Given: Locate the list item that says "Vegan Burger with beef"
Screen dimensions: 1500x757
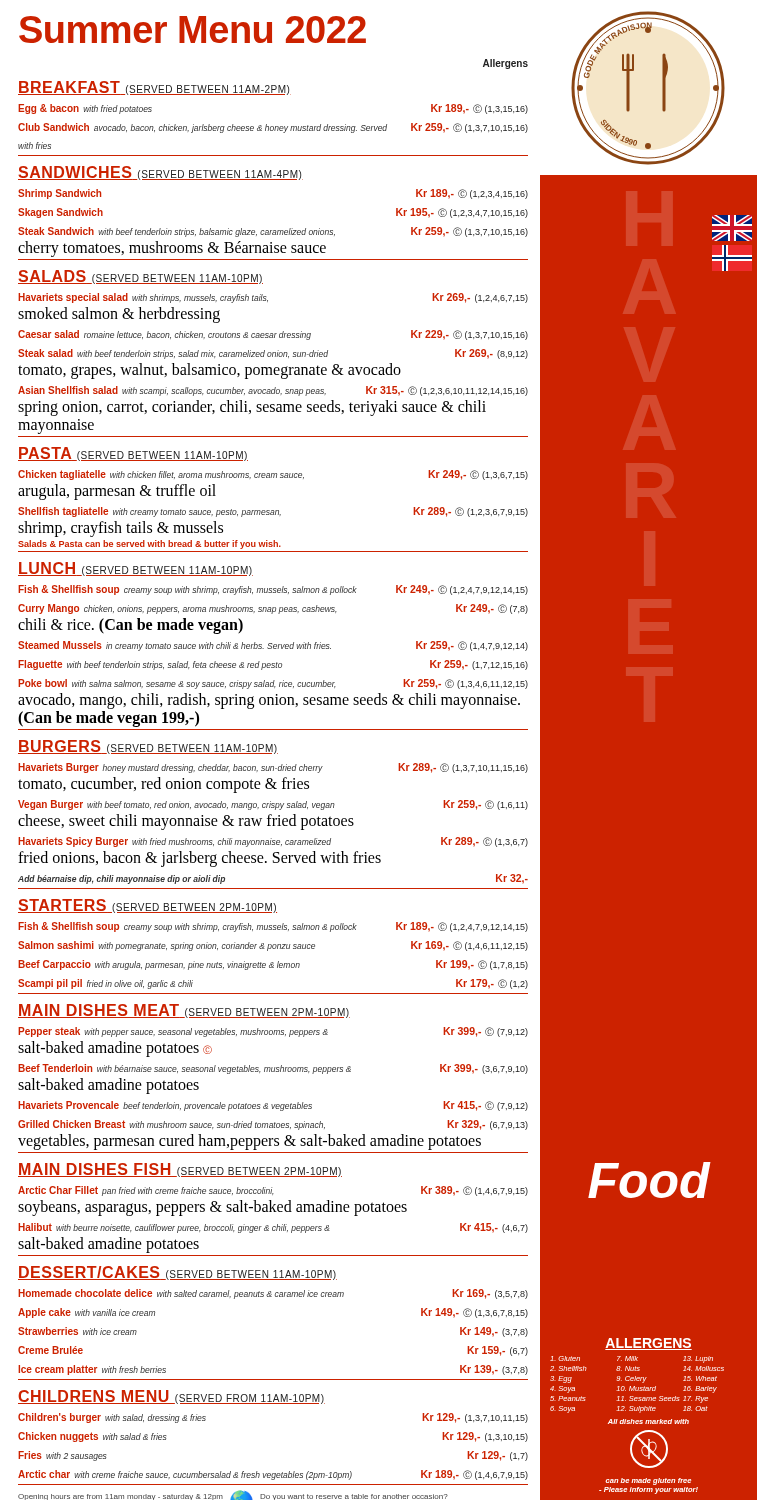Looking at the screenshot, I should [x=273, y=812].
